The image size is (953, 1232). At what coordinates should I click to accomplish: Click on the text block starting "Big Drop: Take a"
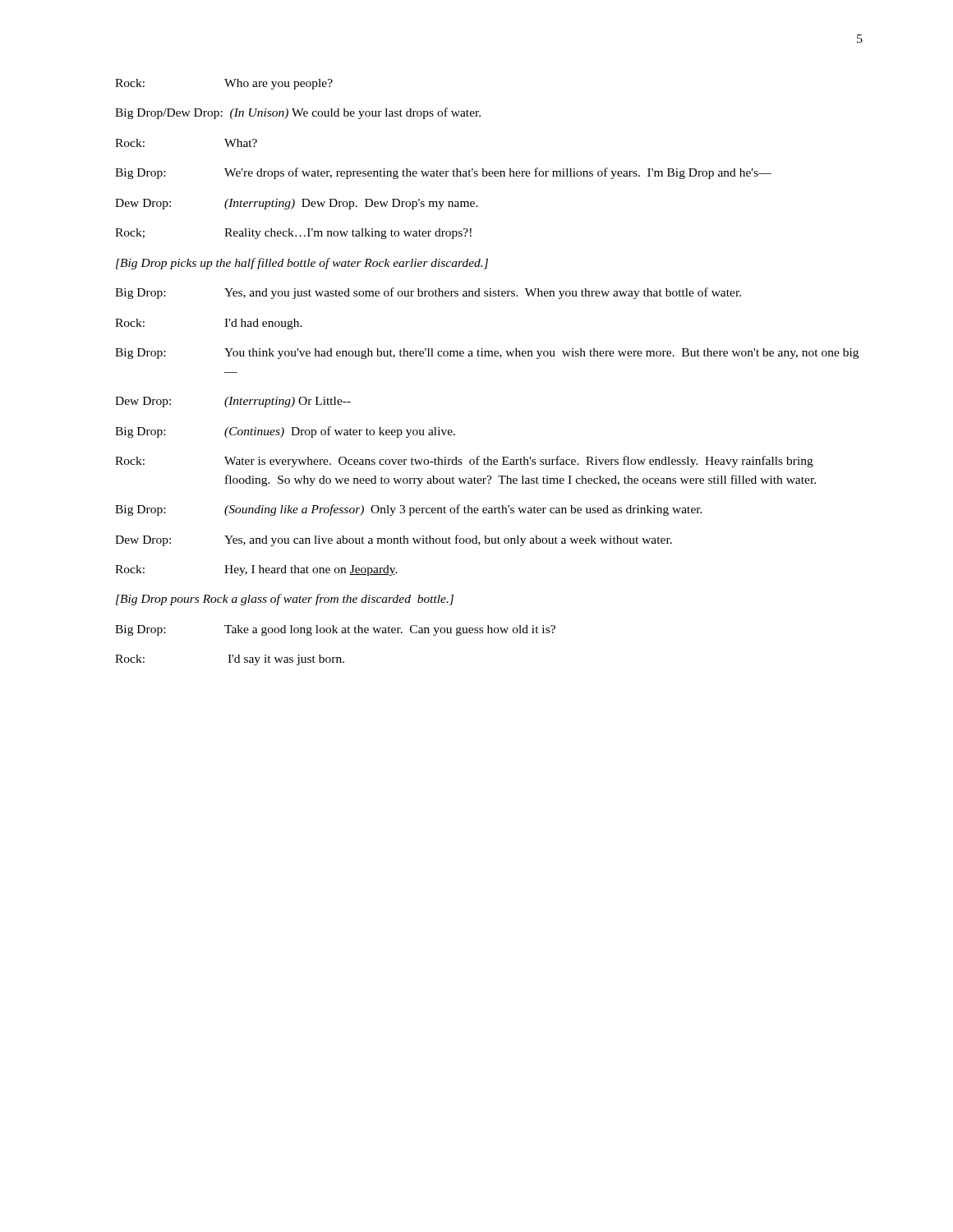point(489,629)
